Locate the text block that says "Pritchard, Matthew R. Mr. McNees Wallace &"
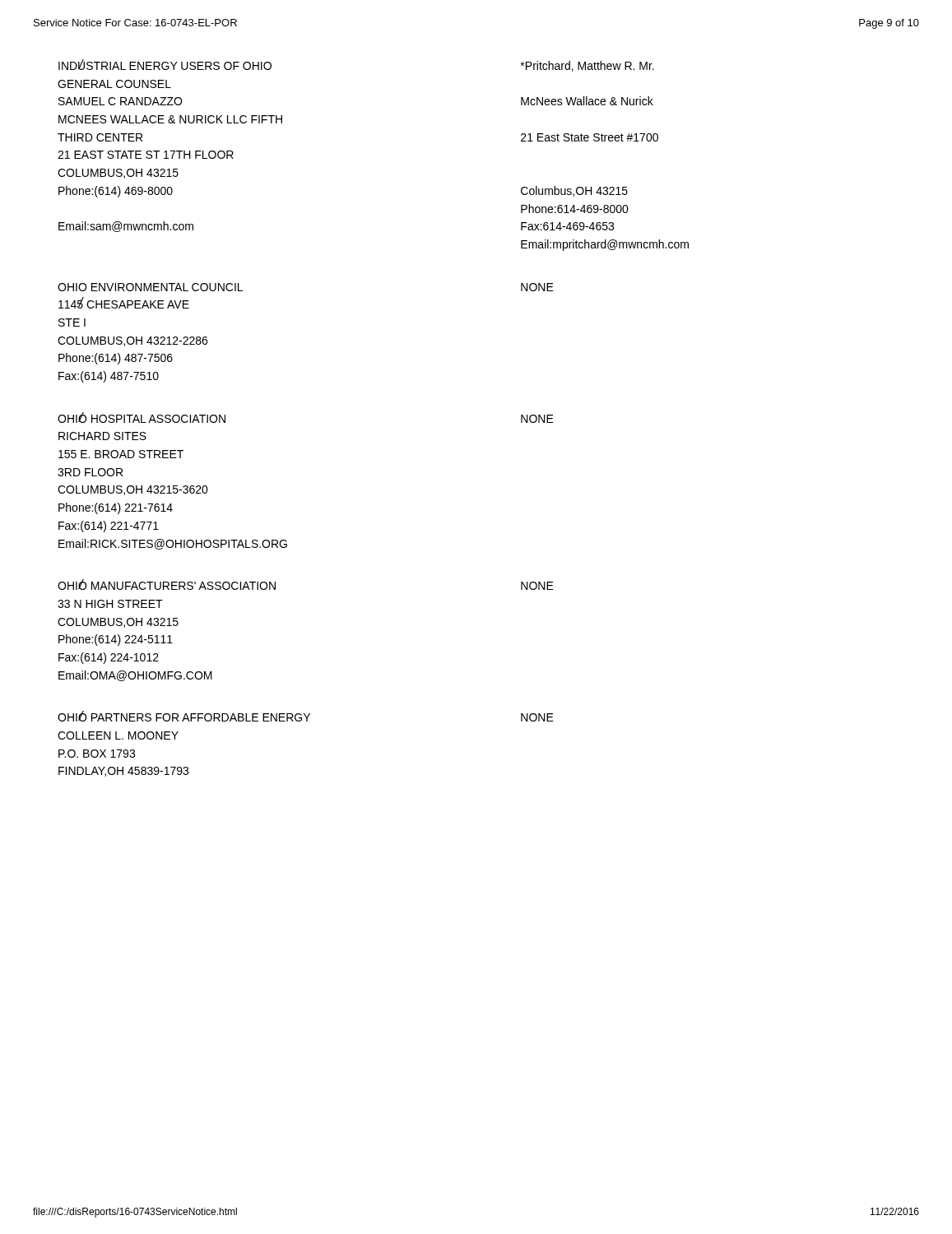This screenshot has width=952, height=1234. click(587, 66)
